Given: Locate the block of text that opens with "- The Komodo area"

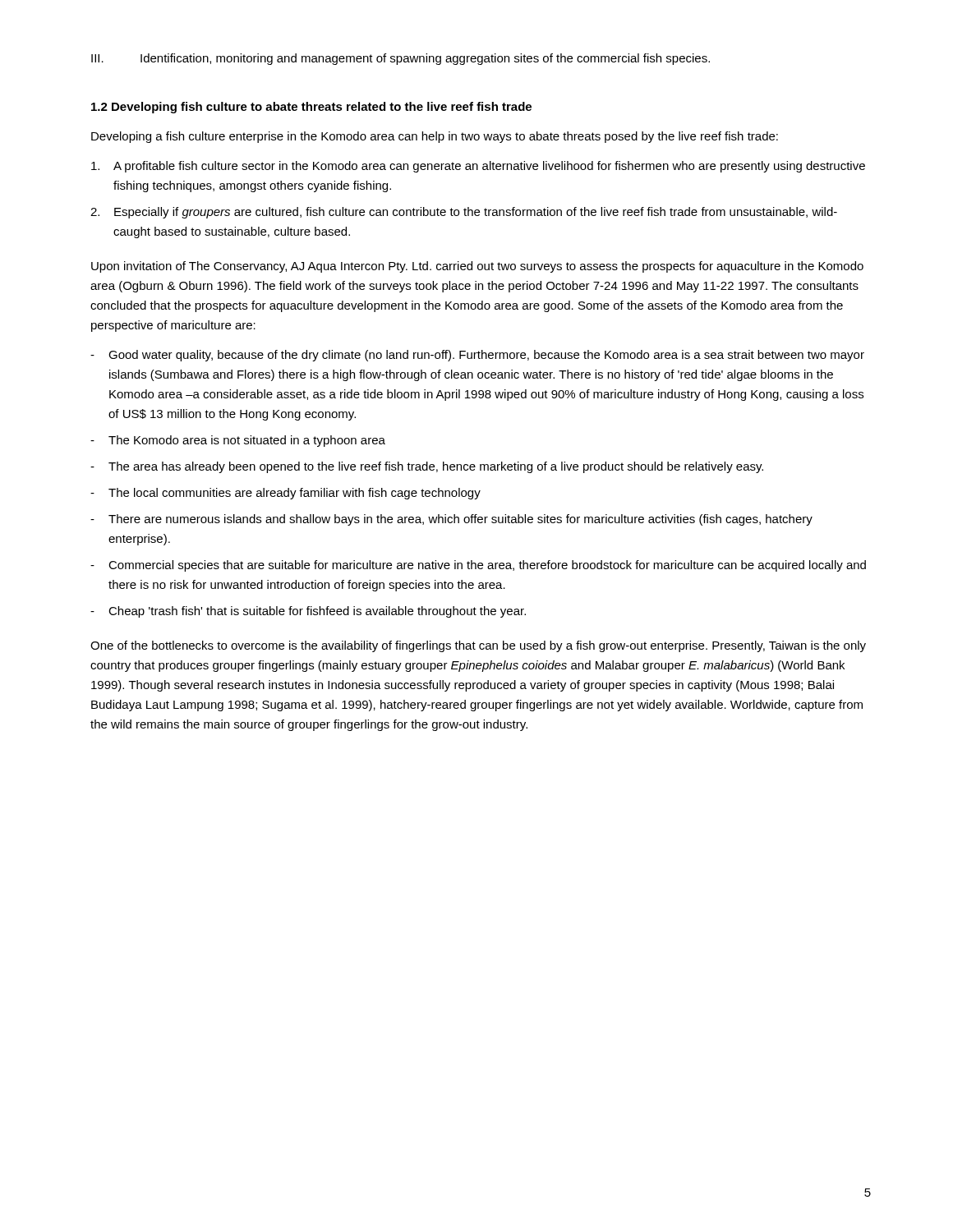Looking at the screenshot, I should click(x=238, y=441).
